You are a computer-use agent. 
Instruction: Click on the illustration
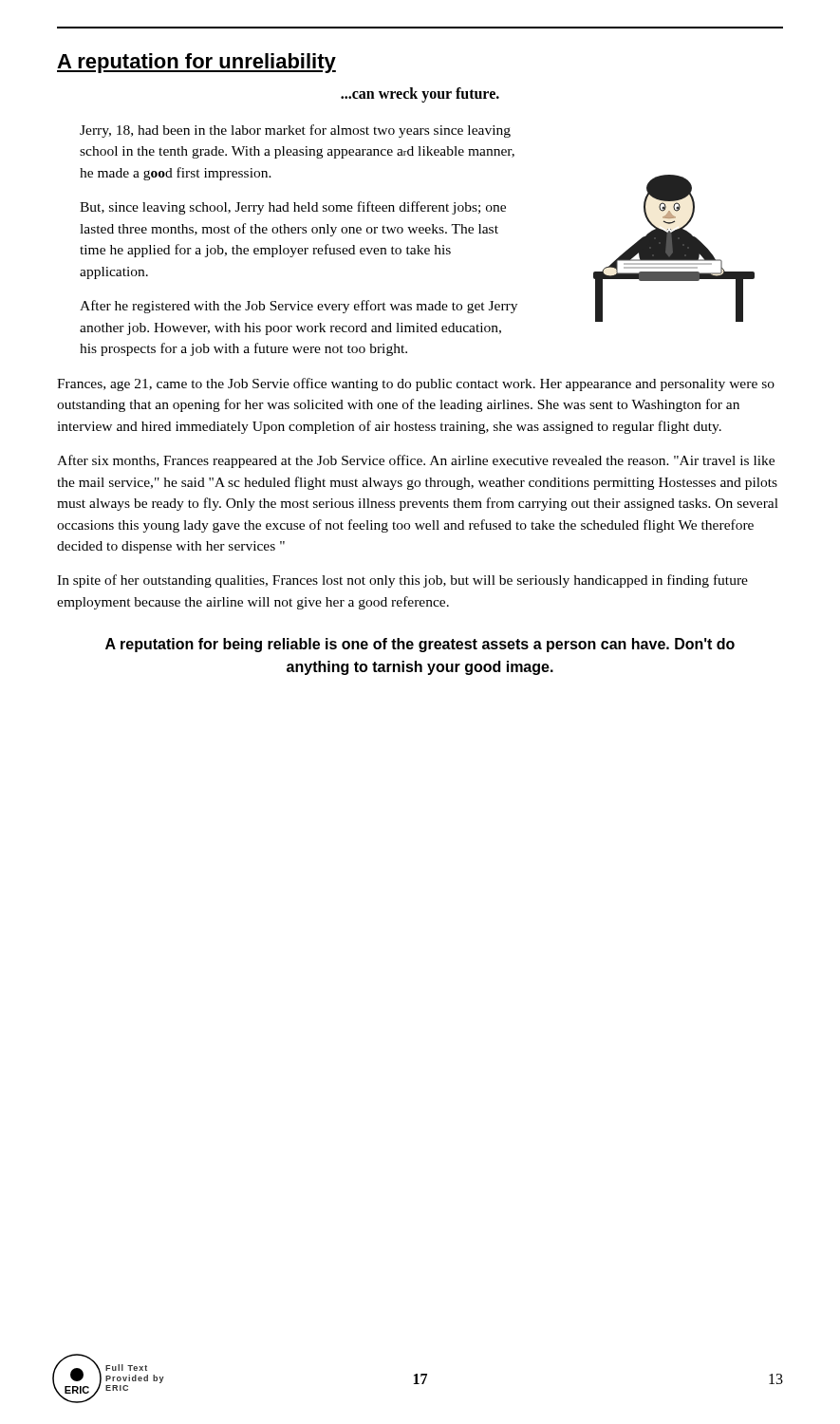click(674, 238)
